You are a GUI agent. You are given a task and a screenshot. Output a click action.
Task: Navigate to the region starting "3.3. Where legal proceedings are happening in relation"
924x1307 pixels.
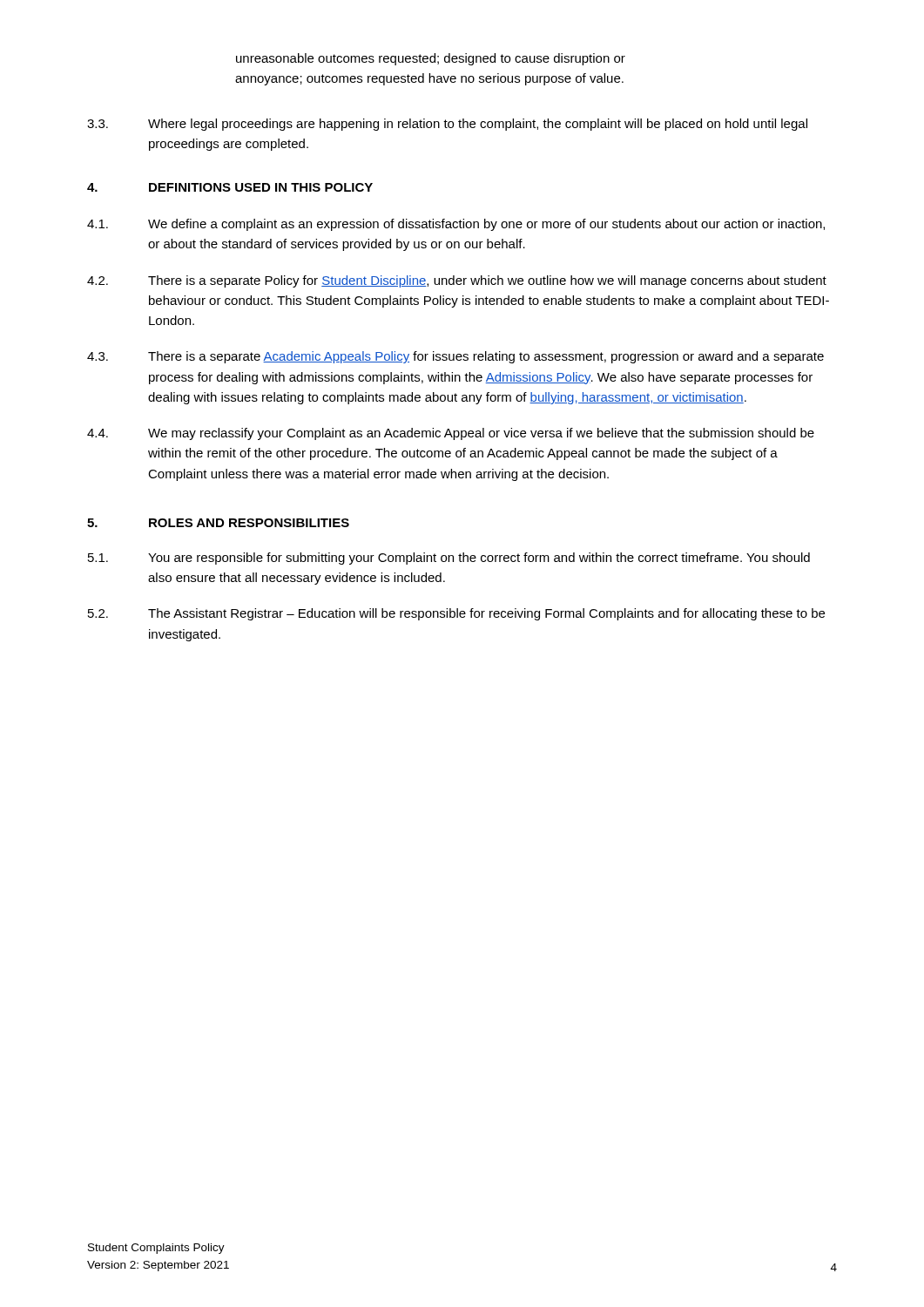[462, 133]
